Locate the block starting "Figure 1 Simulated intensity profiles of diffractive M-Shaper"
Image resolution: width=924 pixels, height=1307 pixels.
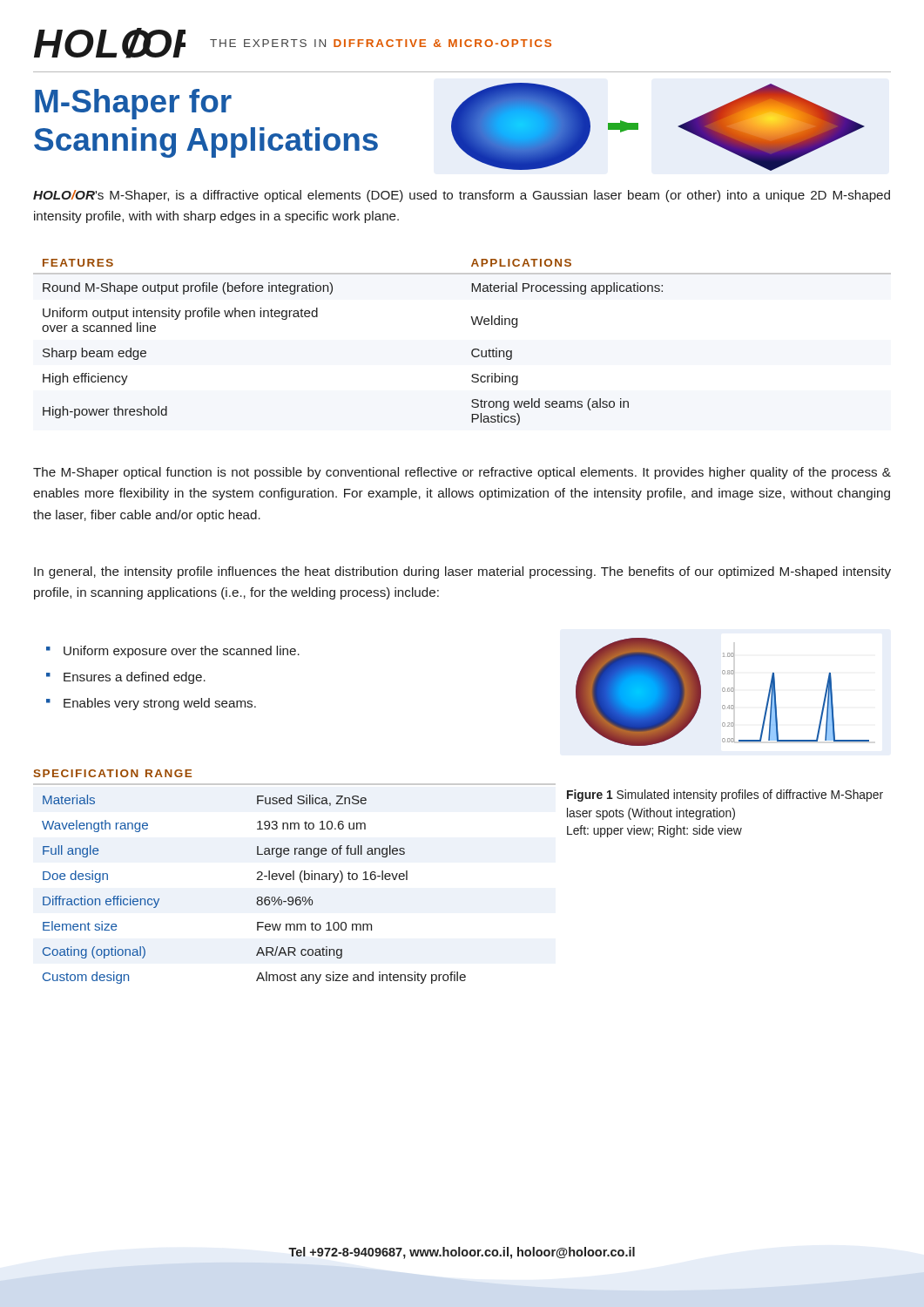(x=725, y=813)
